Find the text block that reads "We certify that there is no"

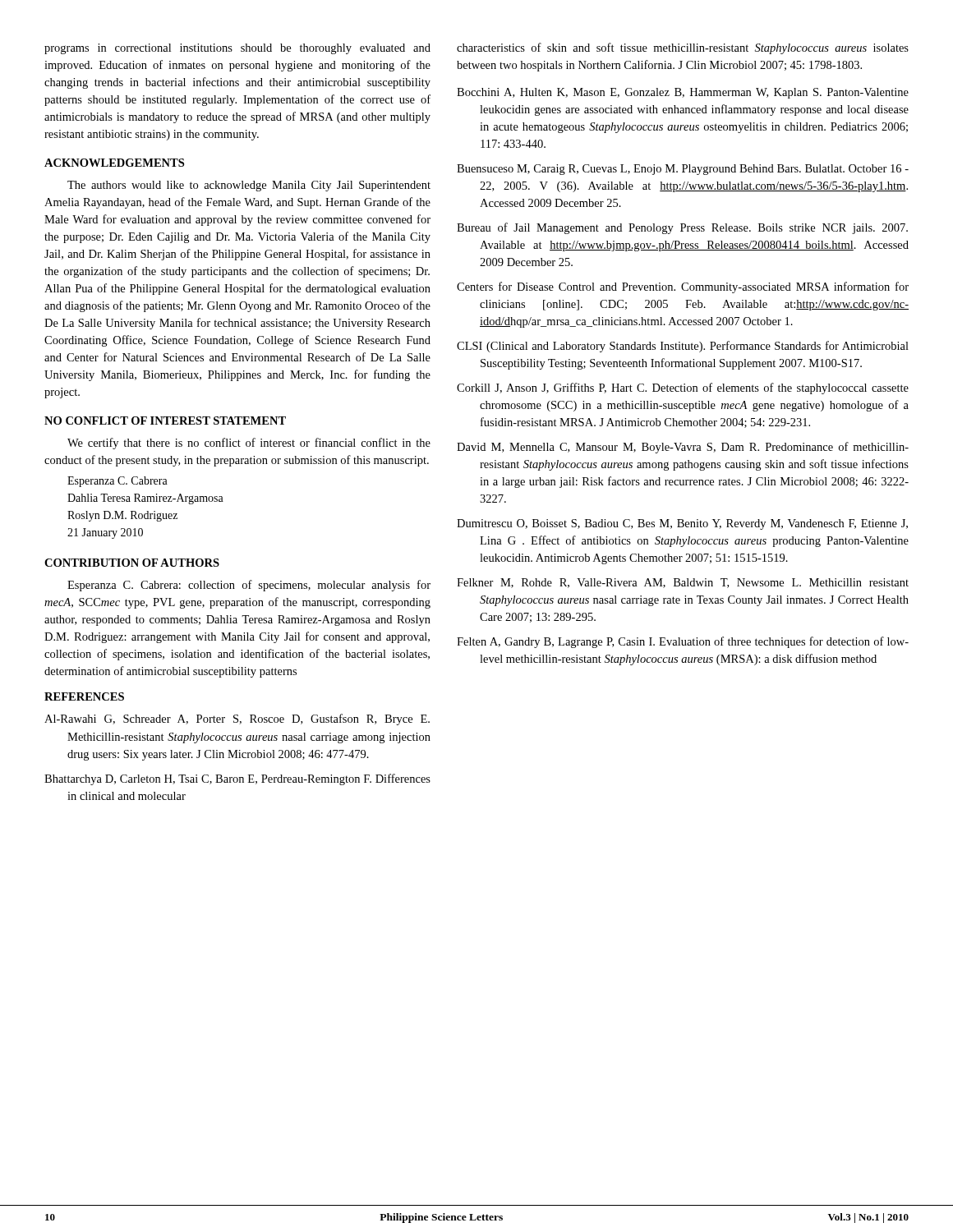[x=249, y=444]
